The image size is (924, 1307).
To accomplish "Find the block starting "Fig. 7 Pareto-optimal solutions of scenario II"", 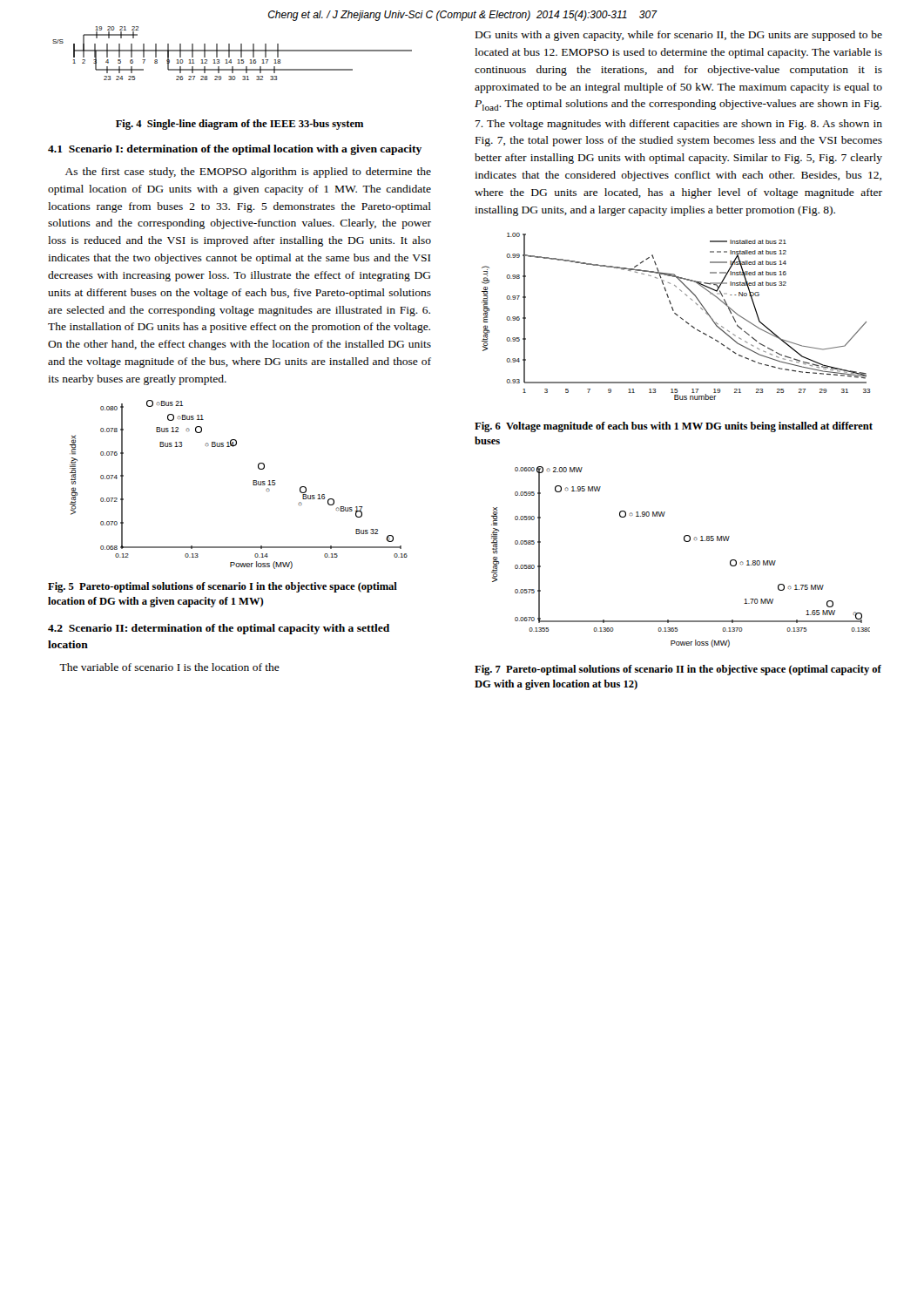I will [678, 677].
